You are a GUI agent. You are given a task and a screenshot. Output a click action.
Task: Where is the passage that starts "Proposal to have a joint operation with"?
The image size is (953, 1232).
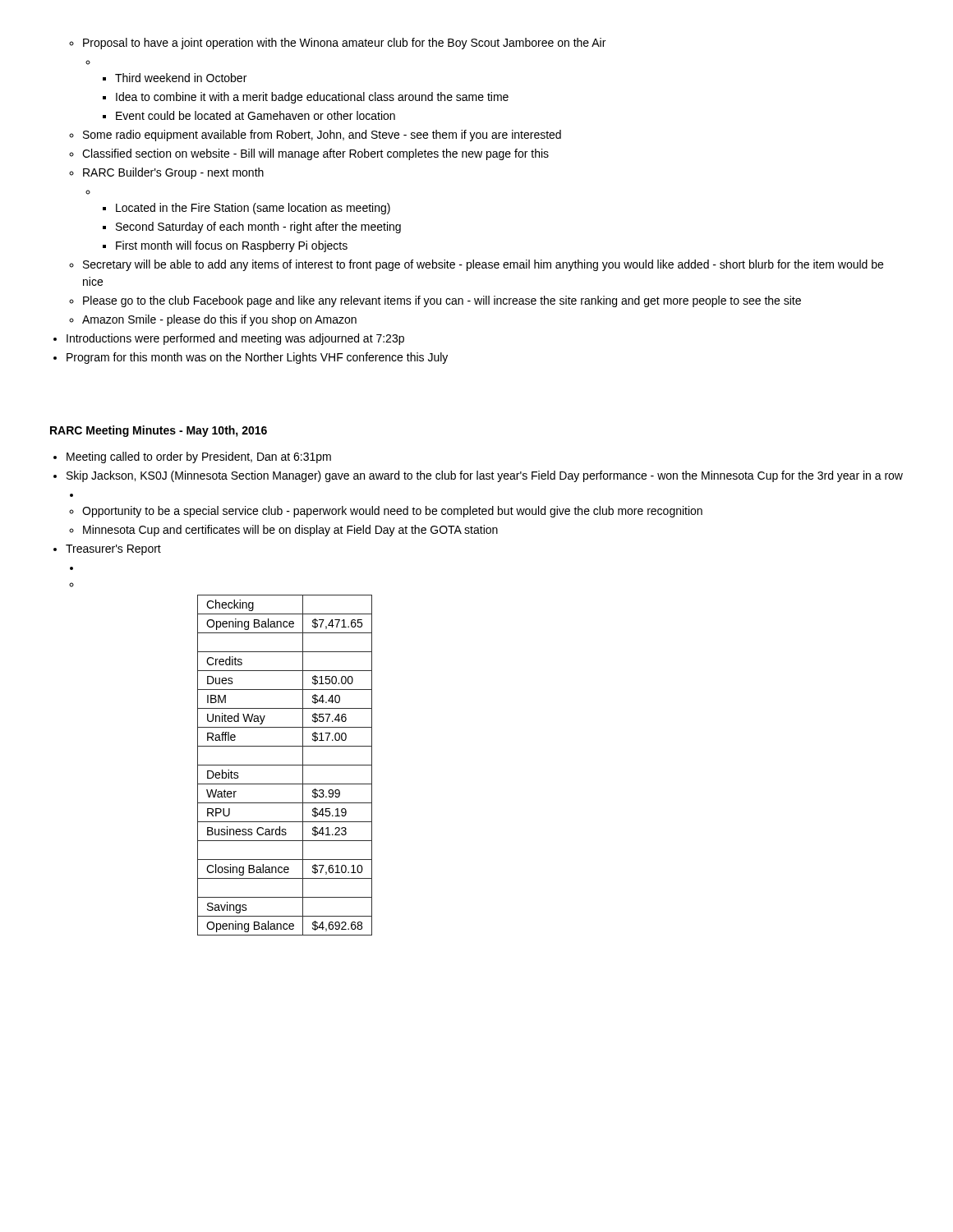(337, 44)
